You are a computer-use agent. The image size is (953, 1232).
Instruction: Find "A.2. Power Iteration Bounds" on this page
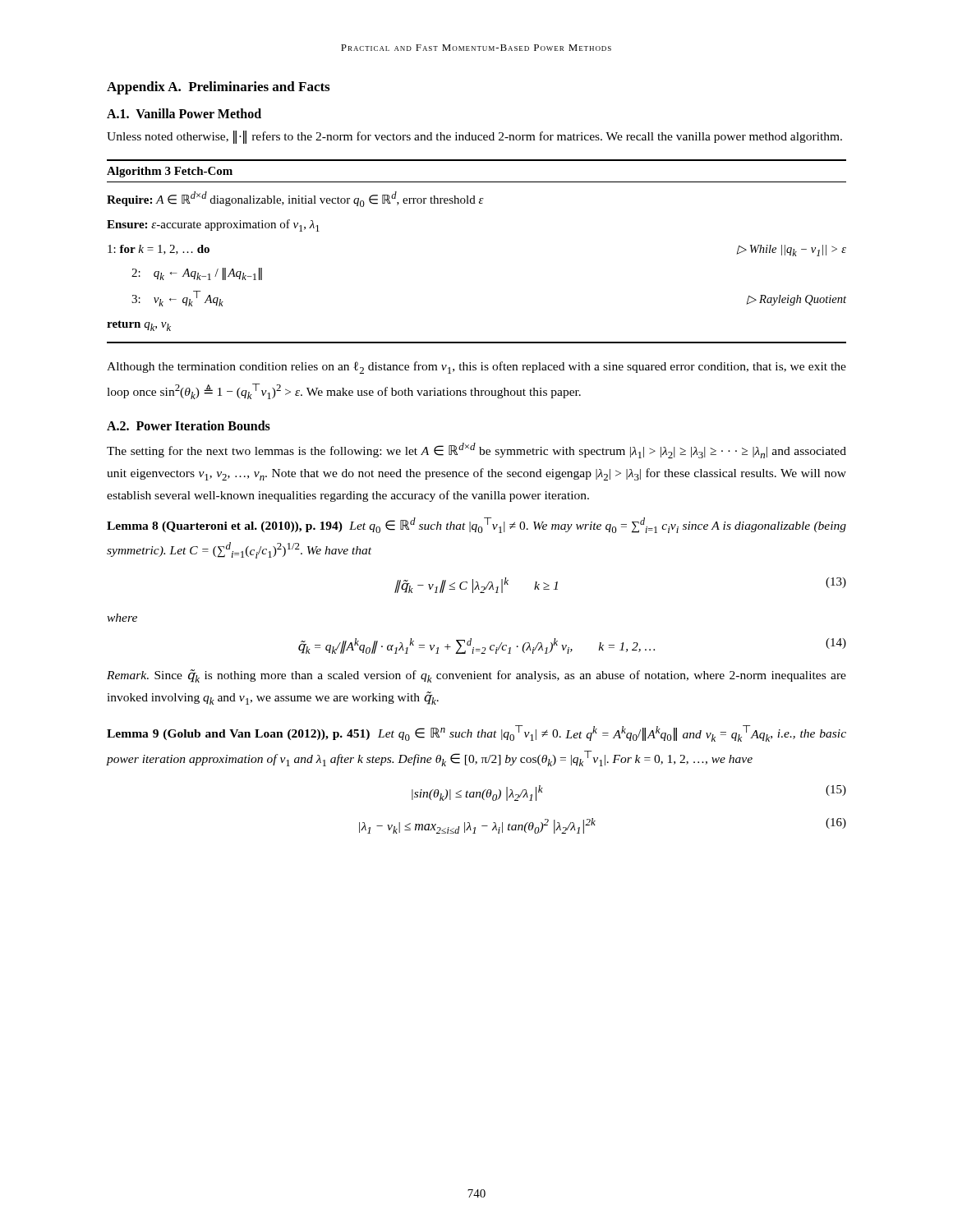click(189, 426)
